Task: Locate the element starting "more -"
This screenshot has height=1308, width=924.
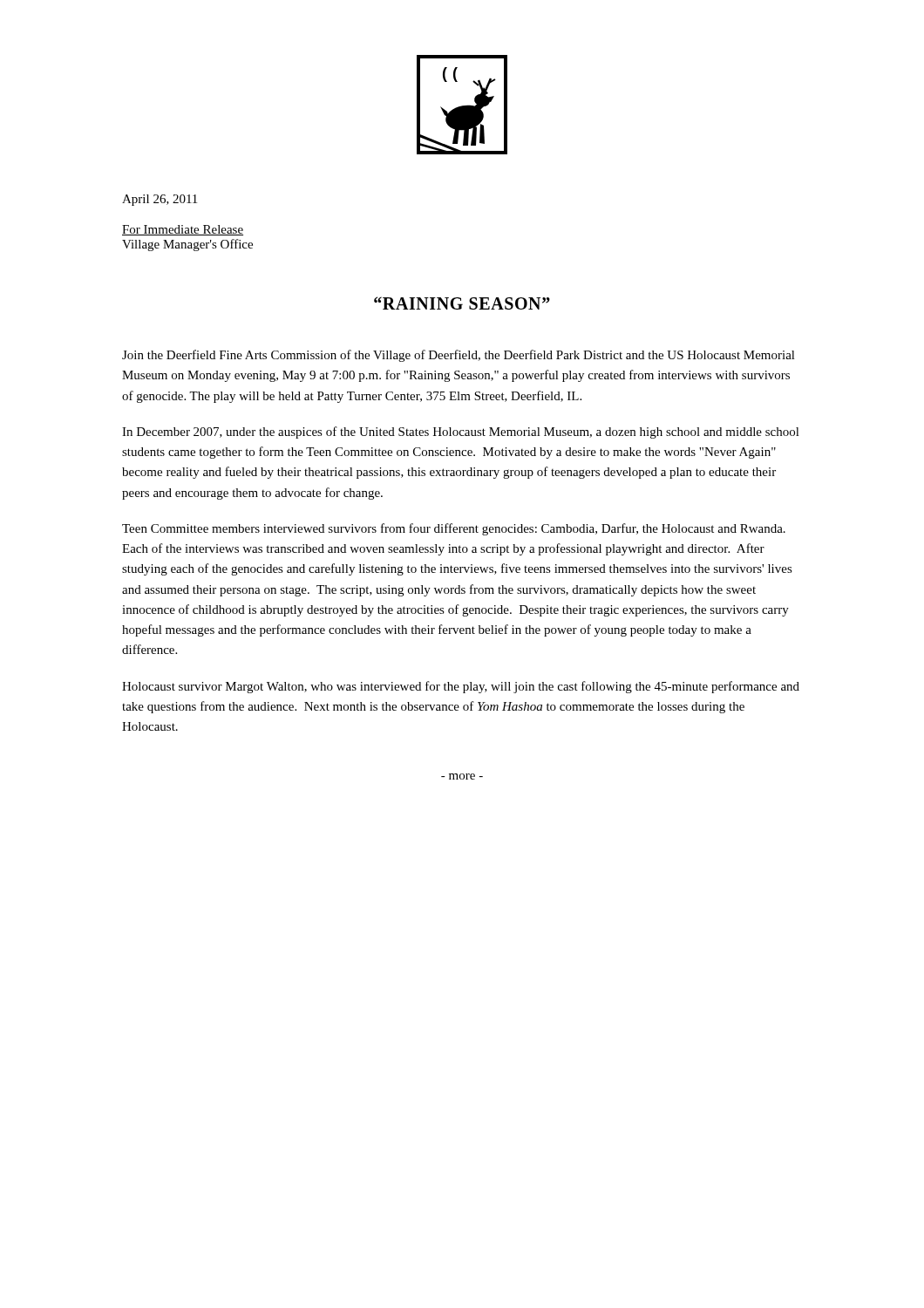Action: 462,775
